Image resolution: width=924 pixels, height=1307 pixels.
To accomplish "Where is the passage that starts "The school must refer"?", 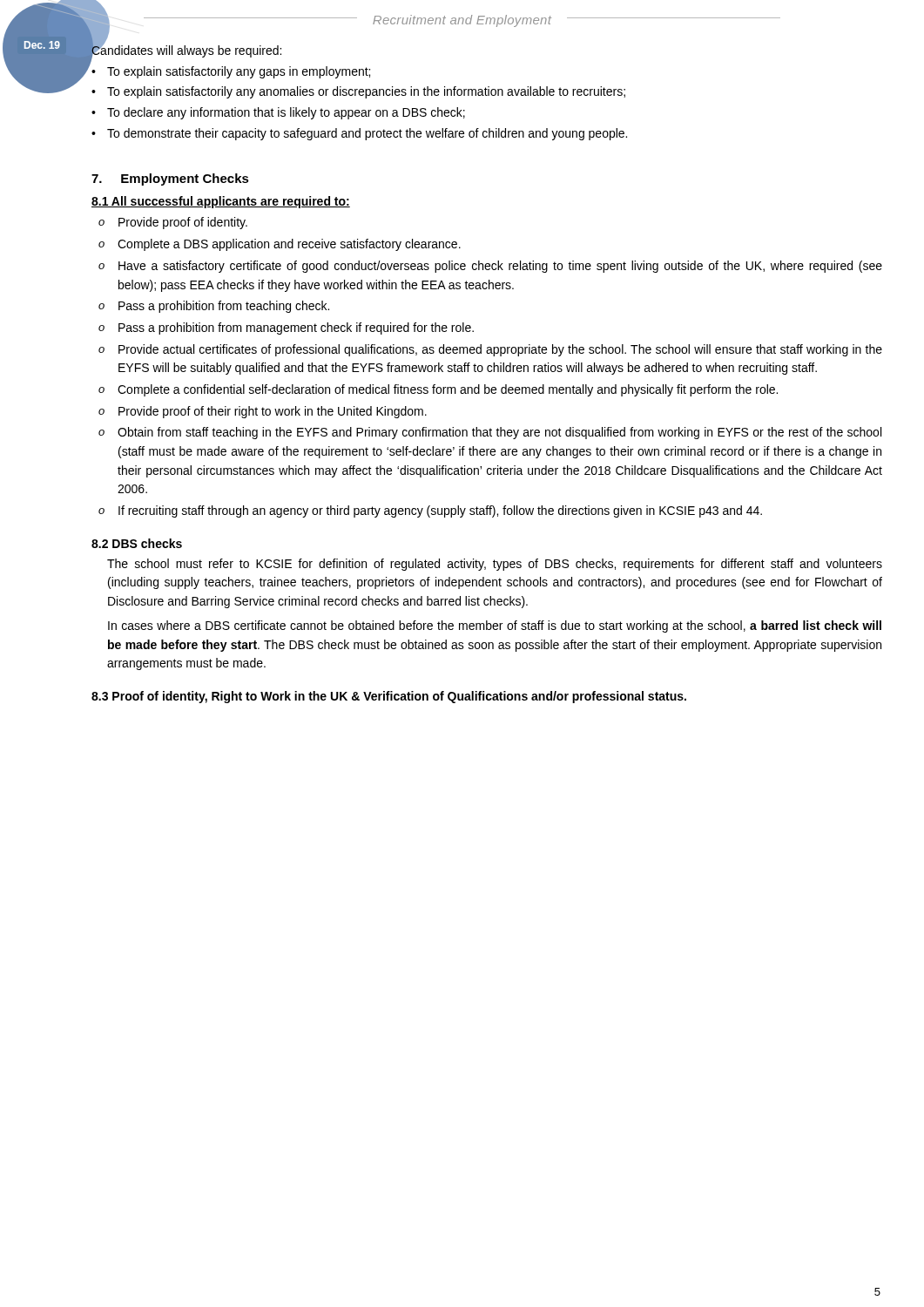I will pyautogui.click(x=495, y=582).
